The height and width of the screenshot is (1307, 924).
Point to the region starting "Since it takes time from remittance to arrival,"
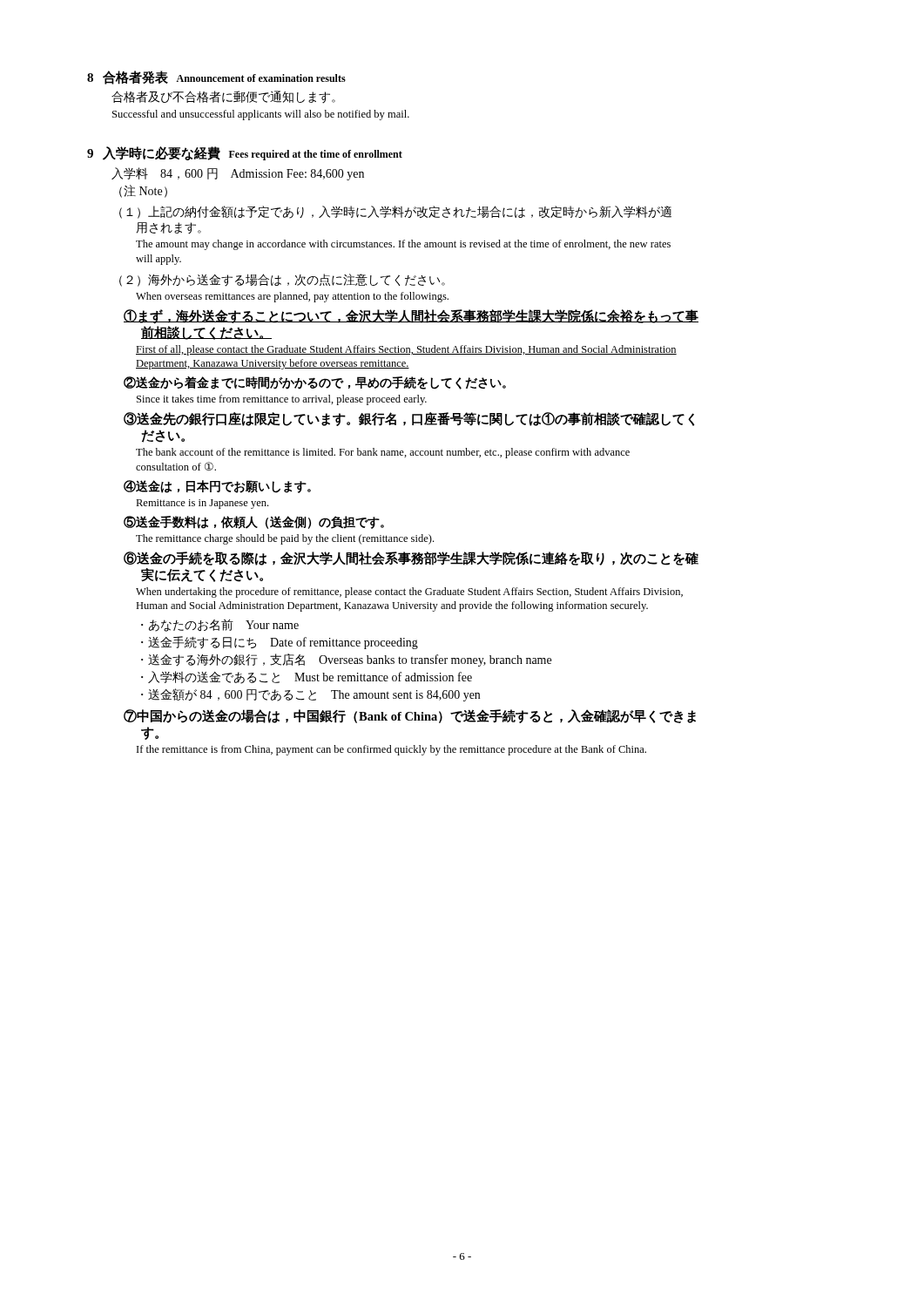pyautogui.click(x=281, y=399)
